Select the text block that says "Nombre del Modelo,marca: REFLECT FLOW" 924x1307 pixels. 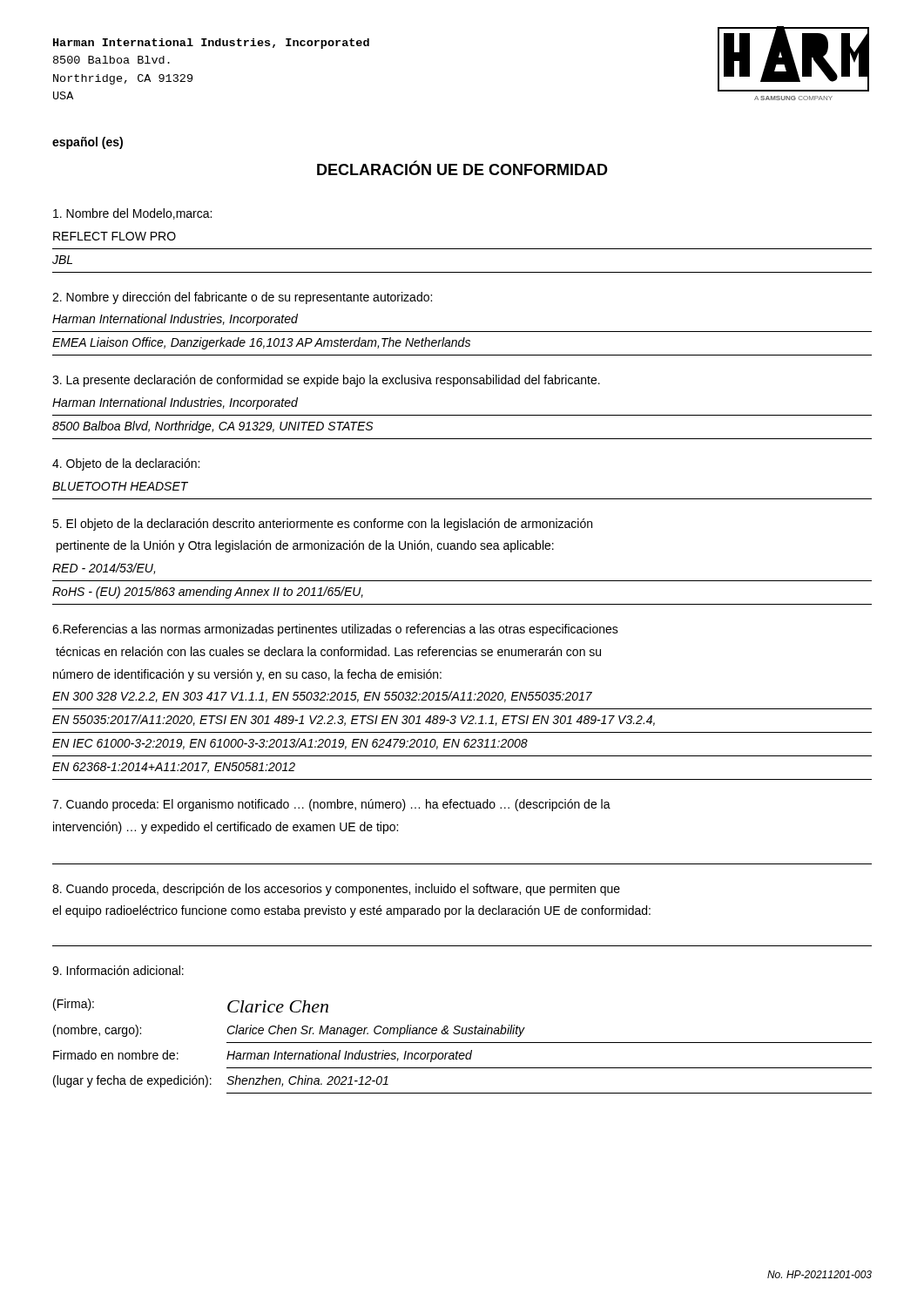coord(462,239)
